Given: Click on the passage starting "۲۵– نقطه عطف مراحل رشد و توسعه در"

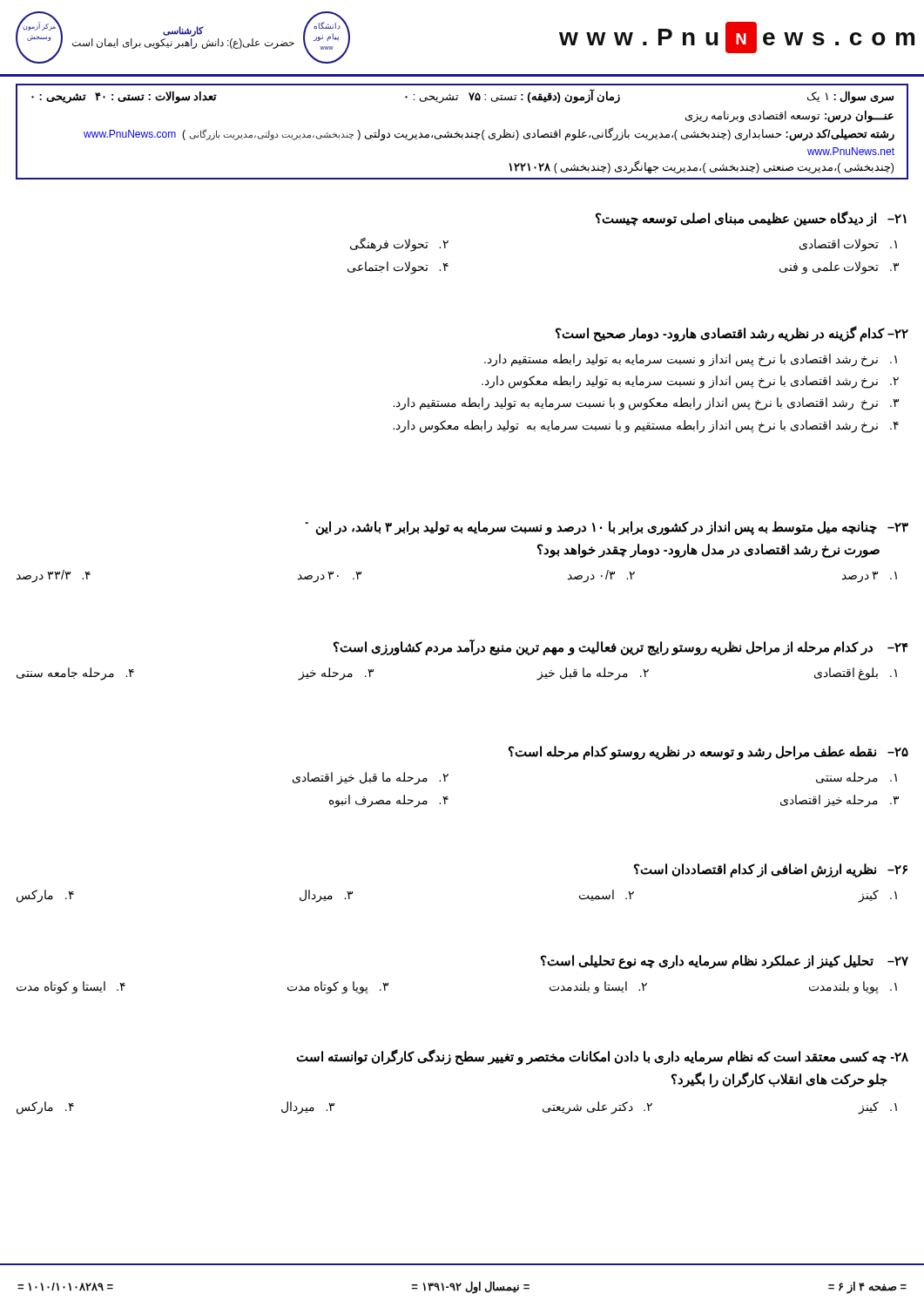Looking at the screenshot, I should [708, 753].
